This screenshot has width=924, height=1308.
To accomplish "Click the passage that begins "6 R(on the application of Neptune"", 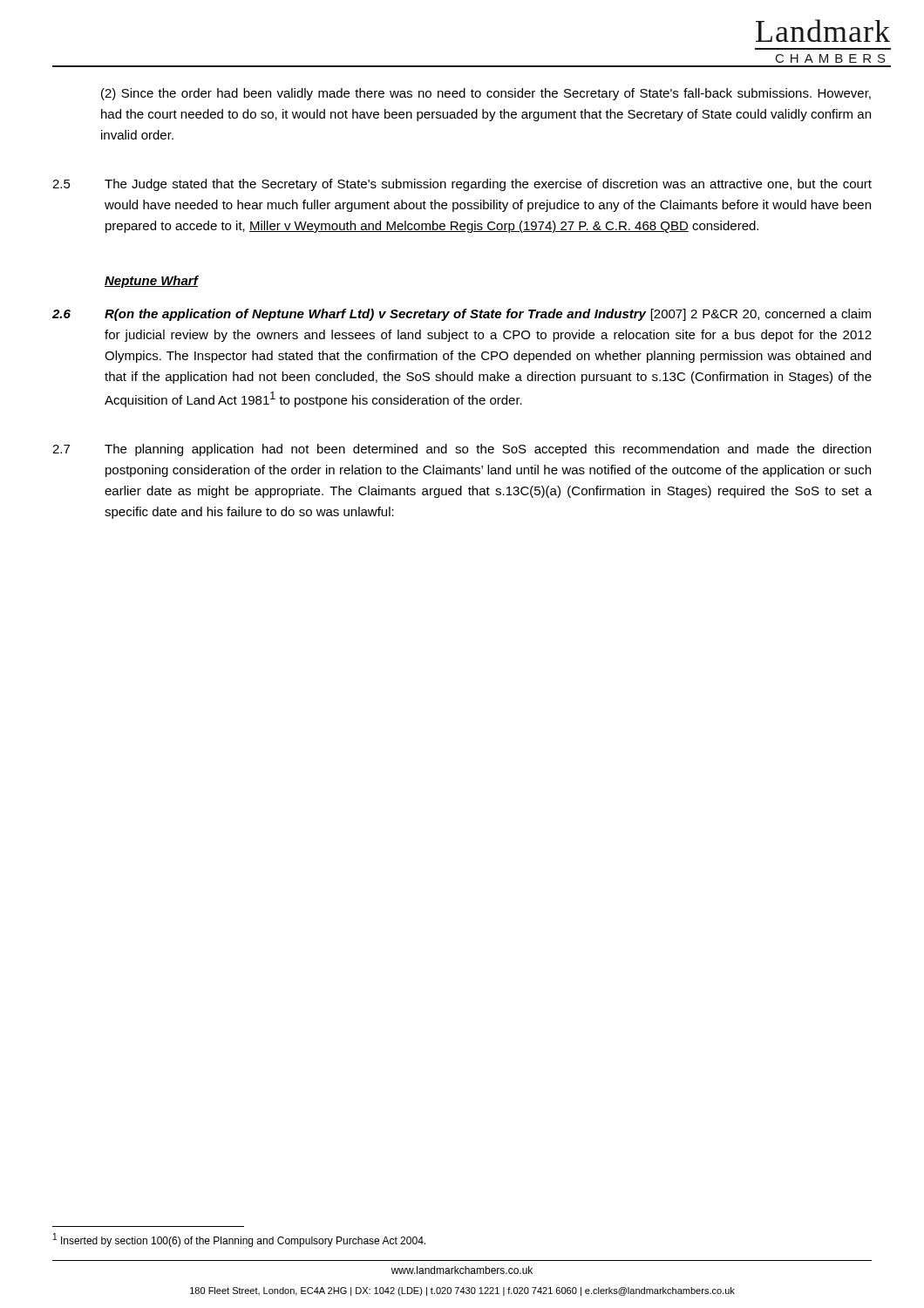I will 462,357.
